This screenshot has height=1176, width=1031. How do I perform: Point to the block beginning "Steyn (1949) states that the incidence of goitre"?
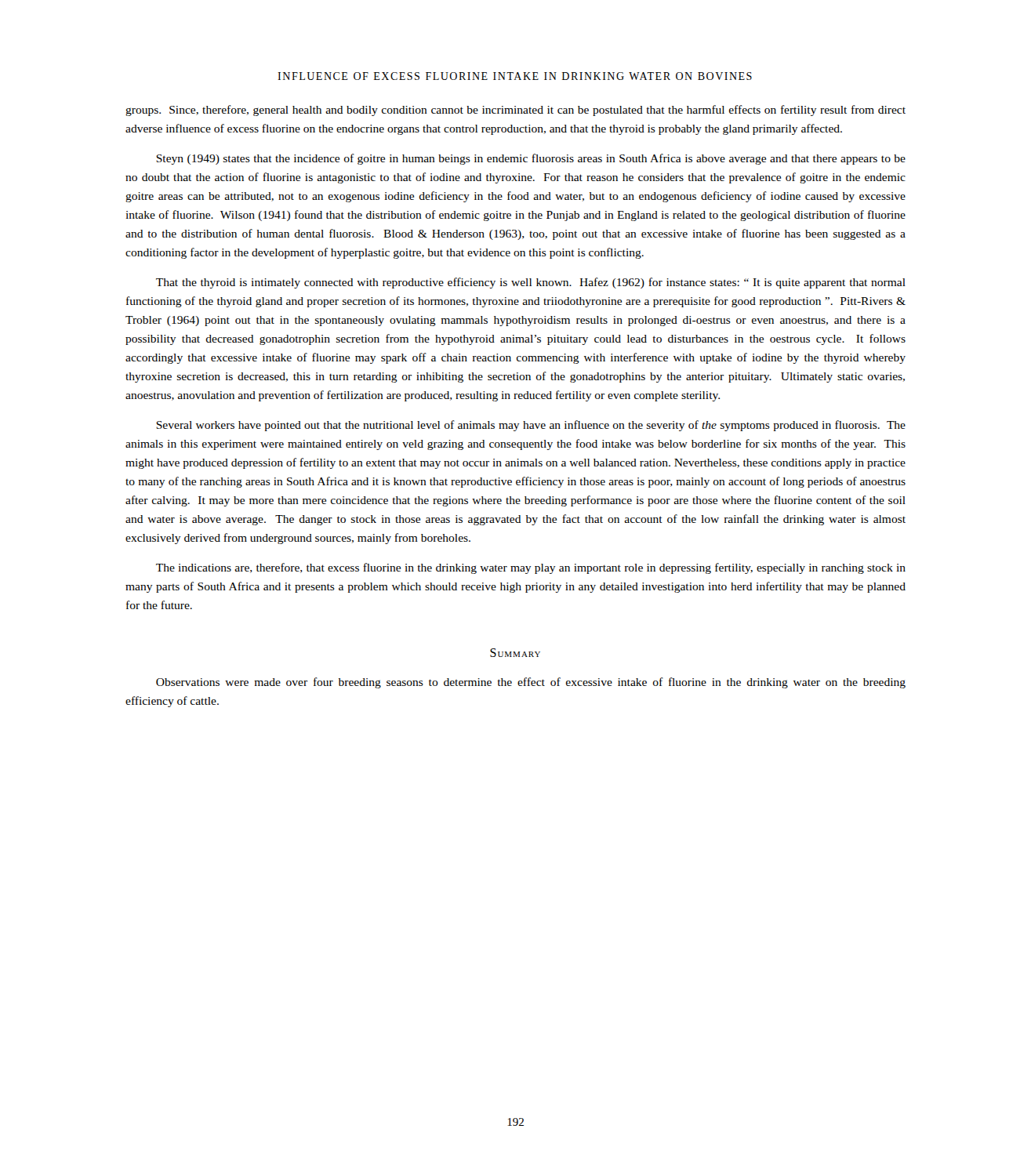point(516,206)
